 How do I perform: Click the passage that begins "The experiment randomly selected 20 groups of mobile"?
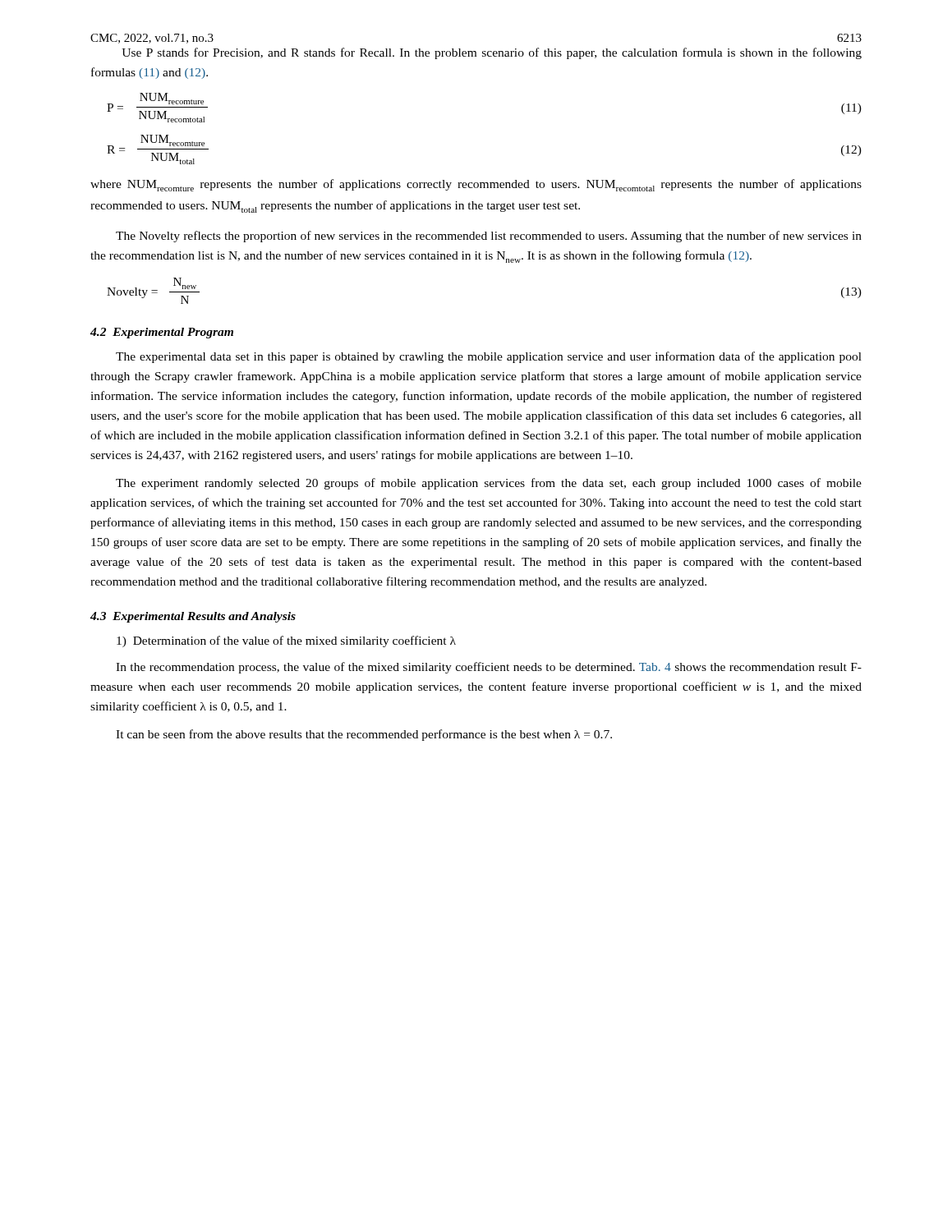pyautogui.click(x=476, y=532)
